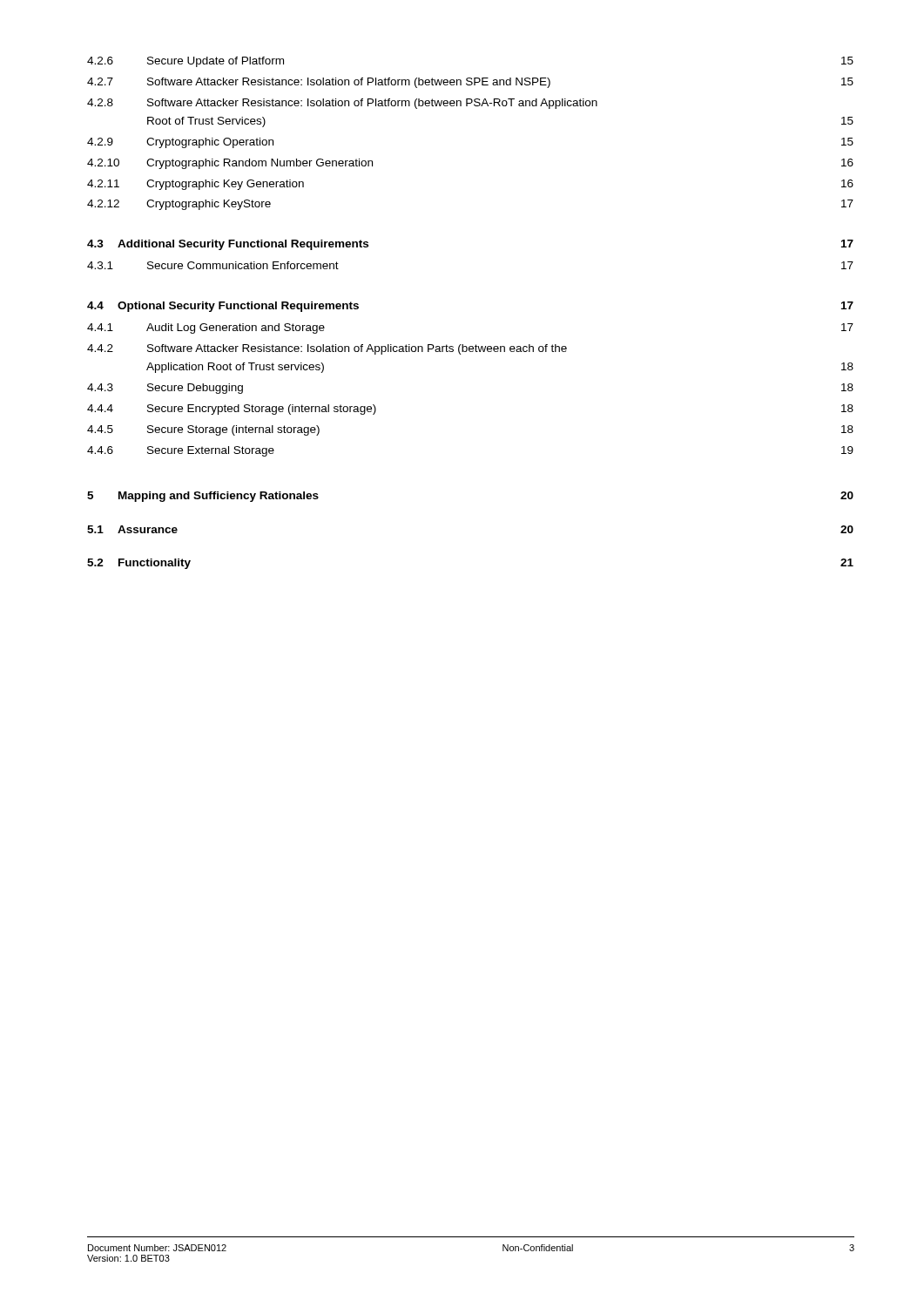
Task: Click where it says "4.4.5 Secure Storage (internal storage) 18"
Action: (x=100, y=431)
